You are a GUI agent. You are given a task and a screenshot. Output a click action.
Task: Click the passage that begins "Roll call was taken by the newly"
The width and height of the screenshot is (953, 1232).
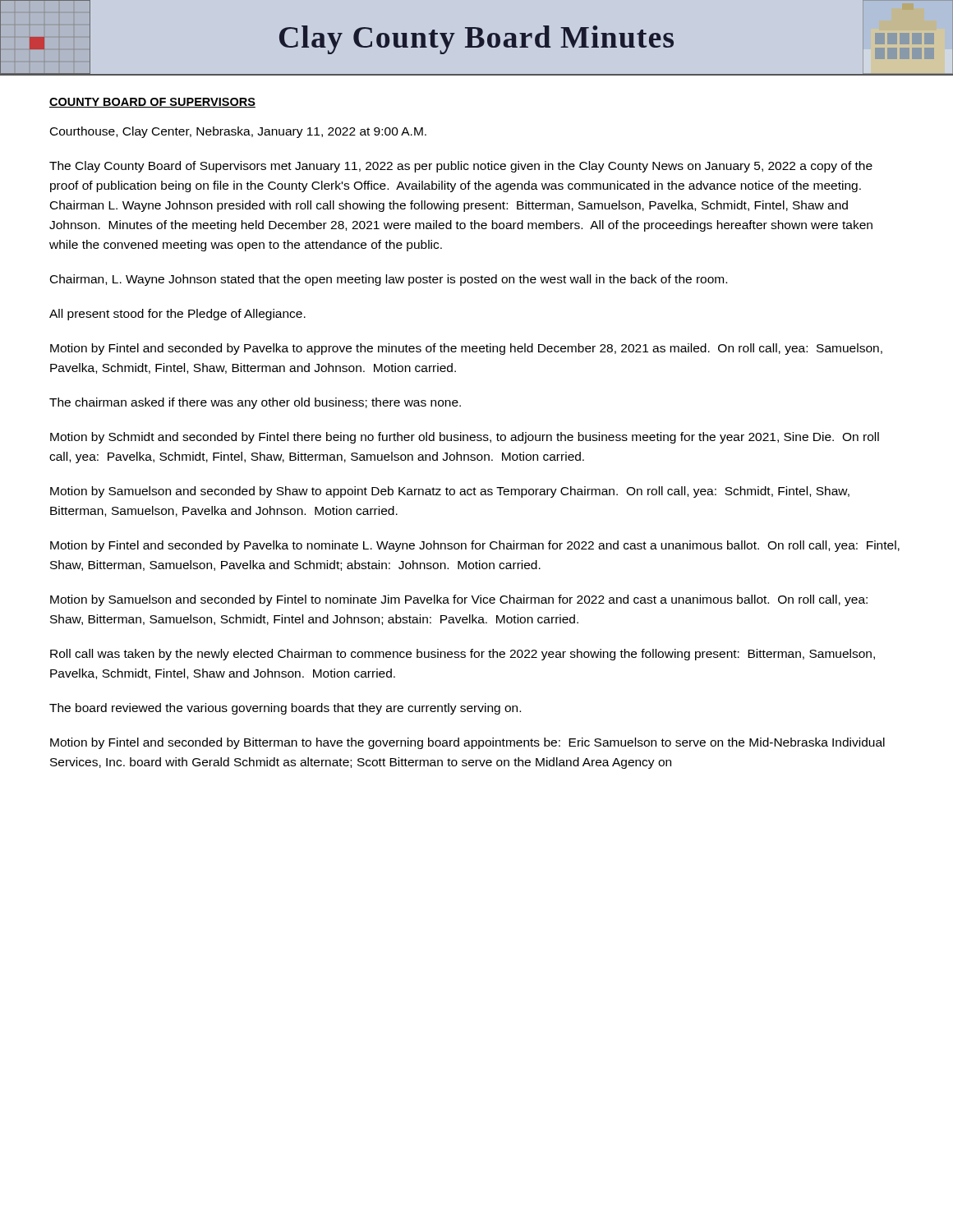point(463,663)
